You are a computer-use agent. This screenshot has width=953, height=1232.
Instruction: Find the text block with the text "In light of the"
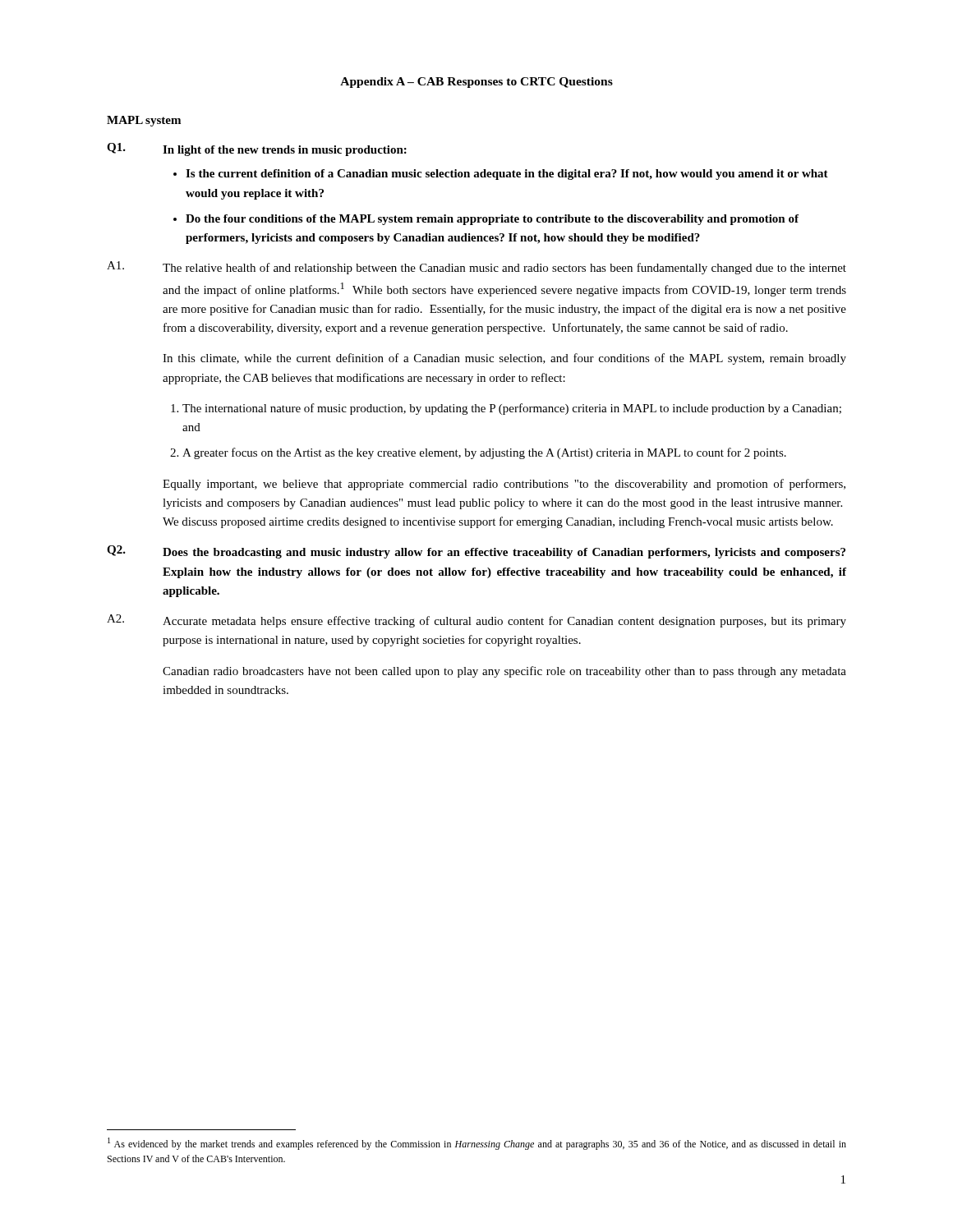pyautogui.click(x=285, y=150)
